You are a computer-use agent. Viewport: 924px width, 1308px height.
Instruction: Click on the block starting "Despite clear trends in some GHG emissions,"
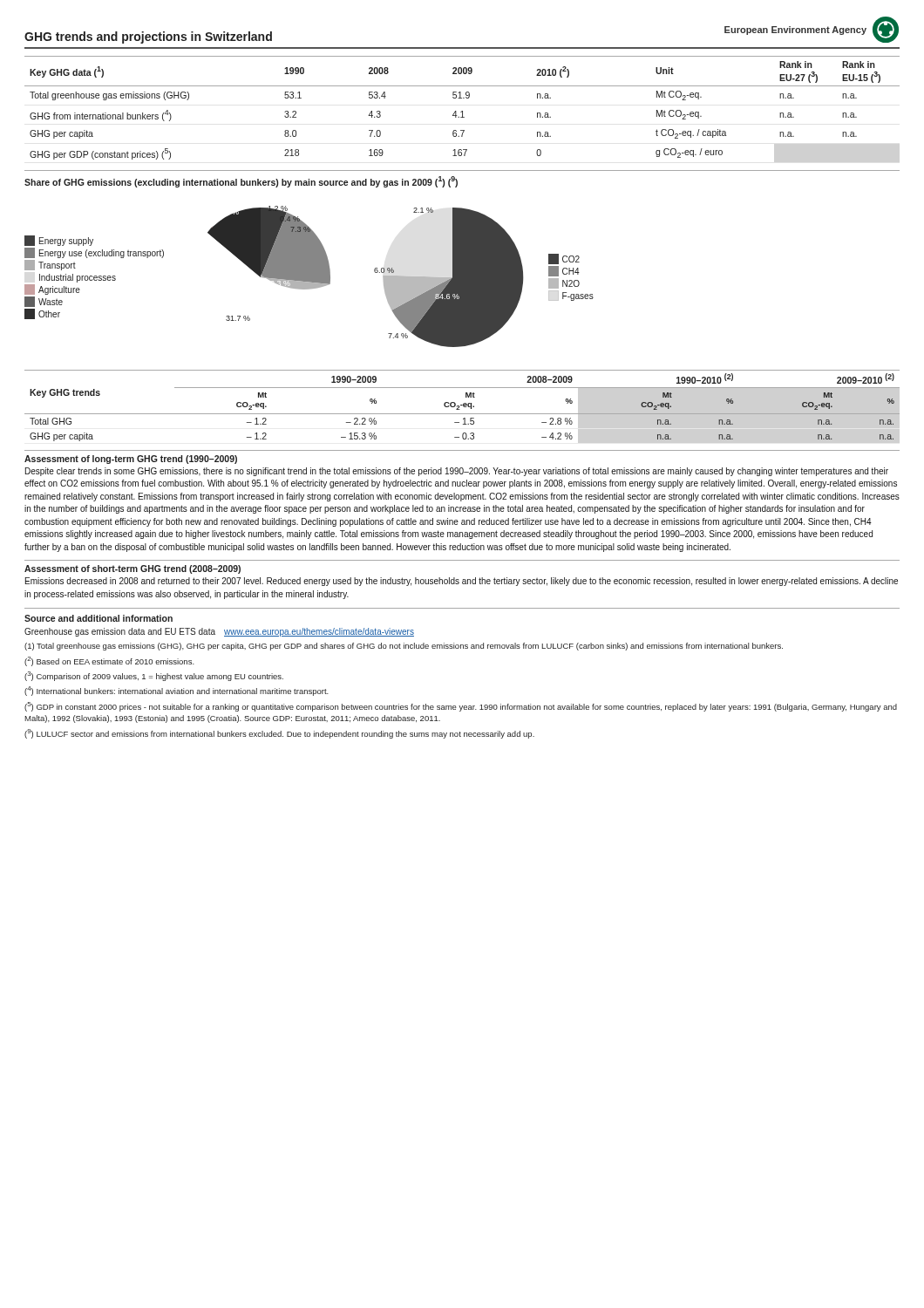tap(462, 509)
